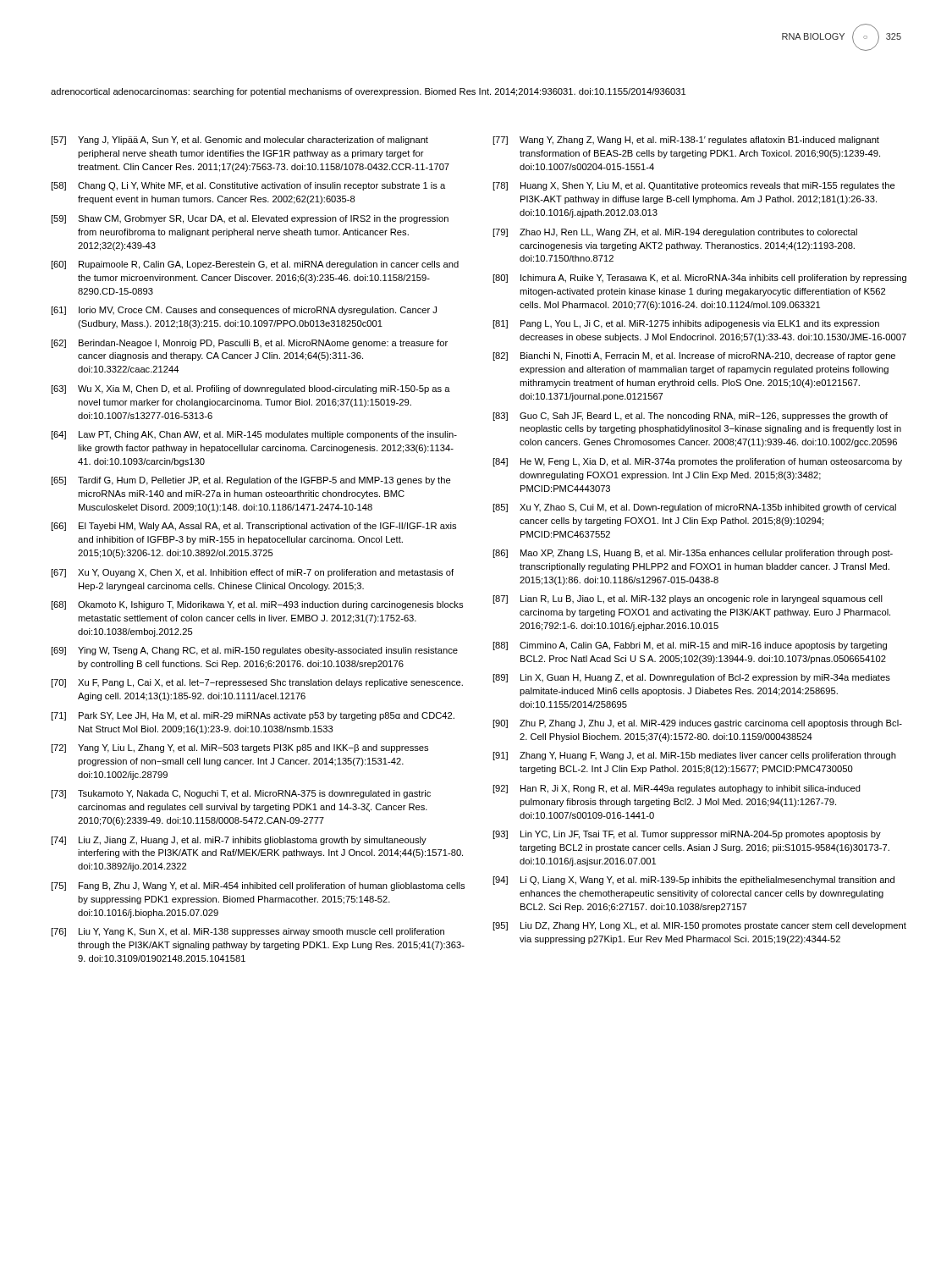The image size is (952, 1270).
Task: Click the passage that begins "[87] Lian R, Lu B, Jiao L, et"
Action: point(700,613)
